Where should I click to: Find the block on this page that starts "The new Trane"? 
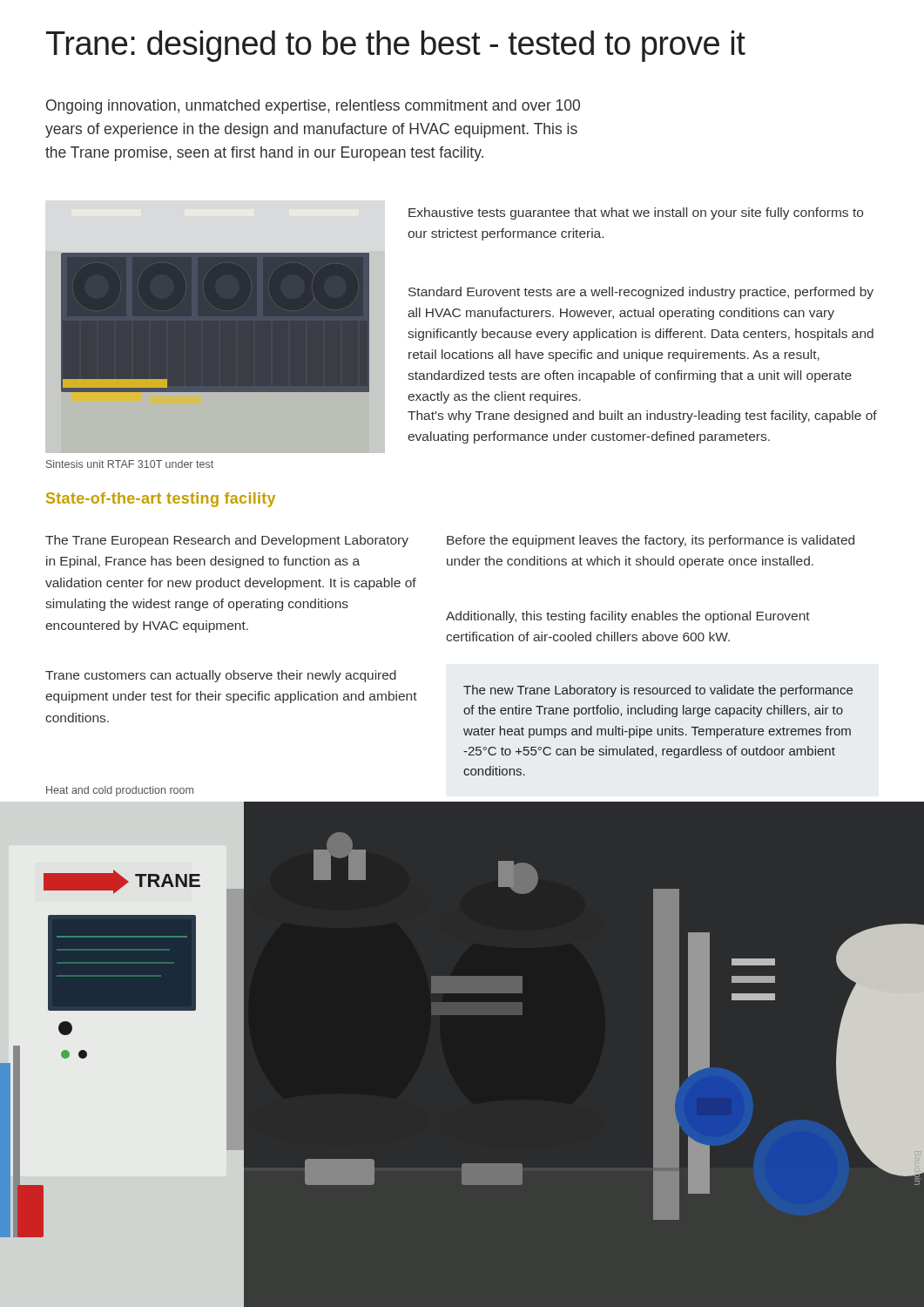658,730
